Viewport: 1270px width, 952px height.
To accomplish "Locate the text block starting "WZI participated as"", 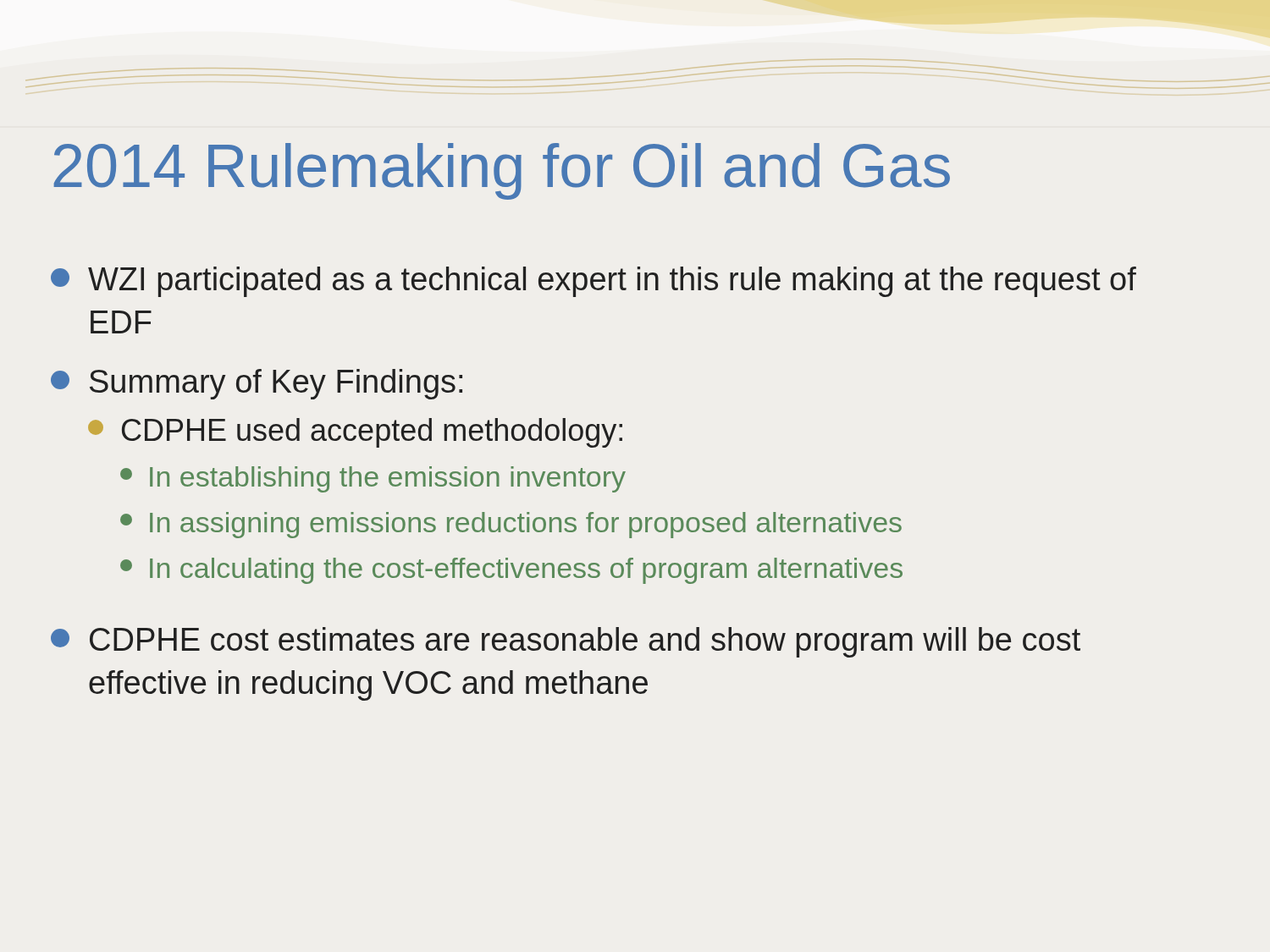I will point(627,301).
